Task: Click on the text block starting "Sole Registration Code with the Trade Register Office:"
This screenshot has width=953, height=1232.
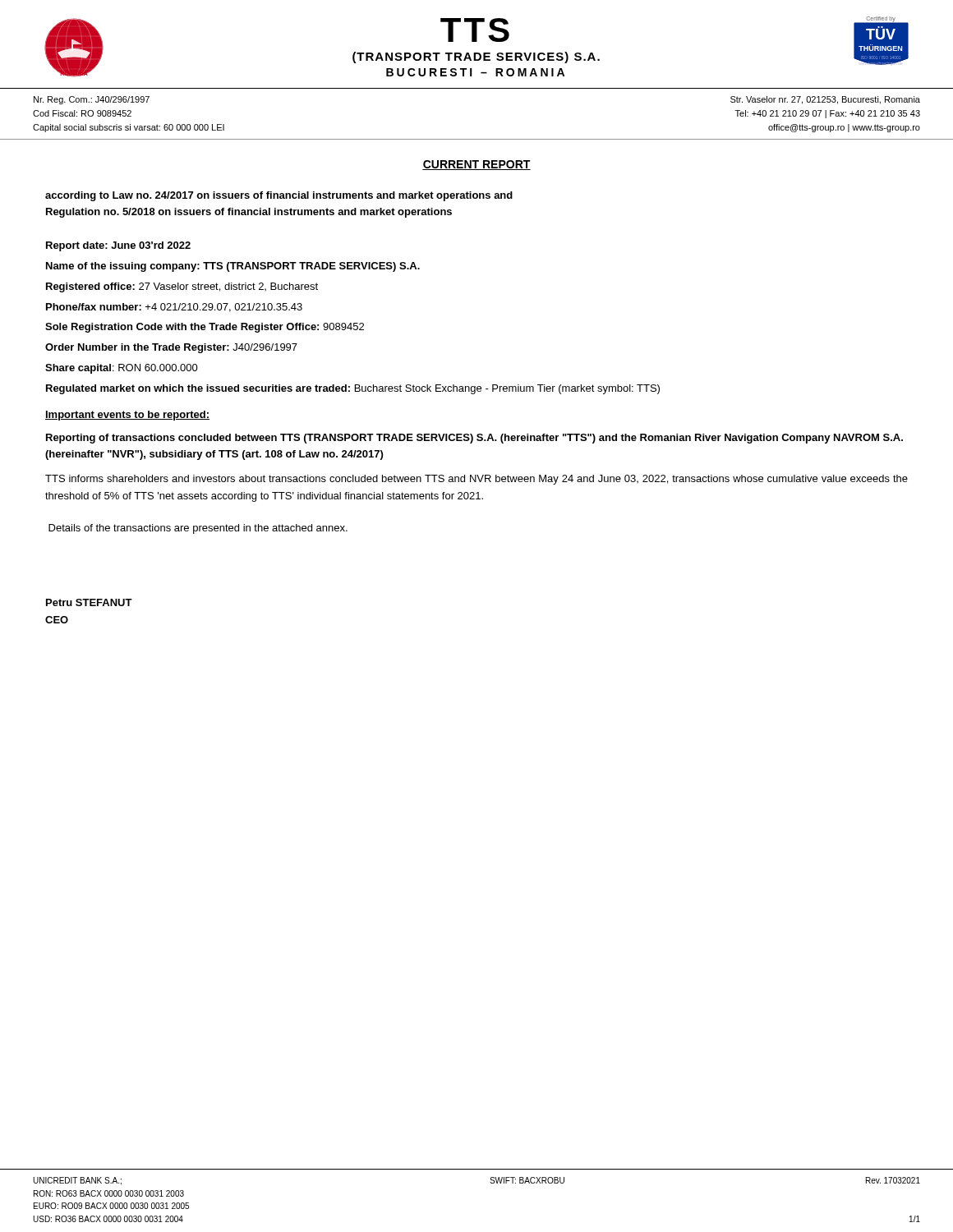Action: [x=205, y=327]
